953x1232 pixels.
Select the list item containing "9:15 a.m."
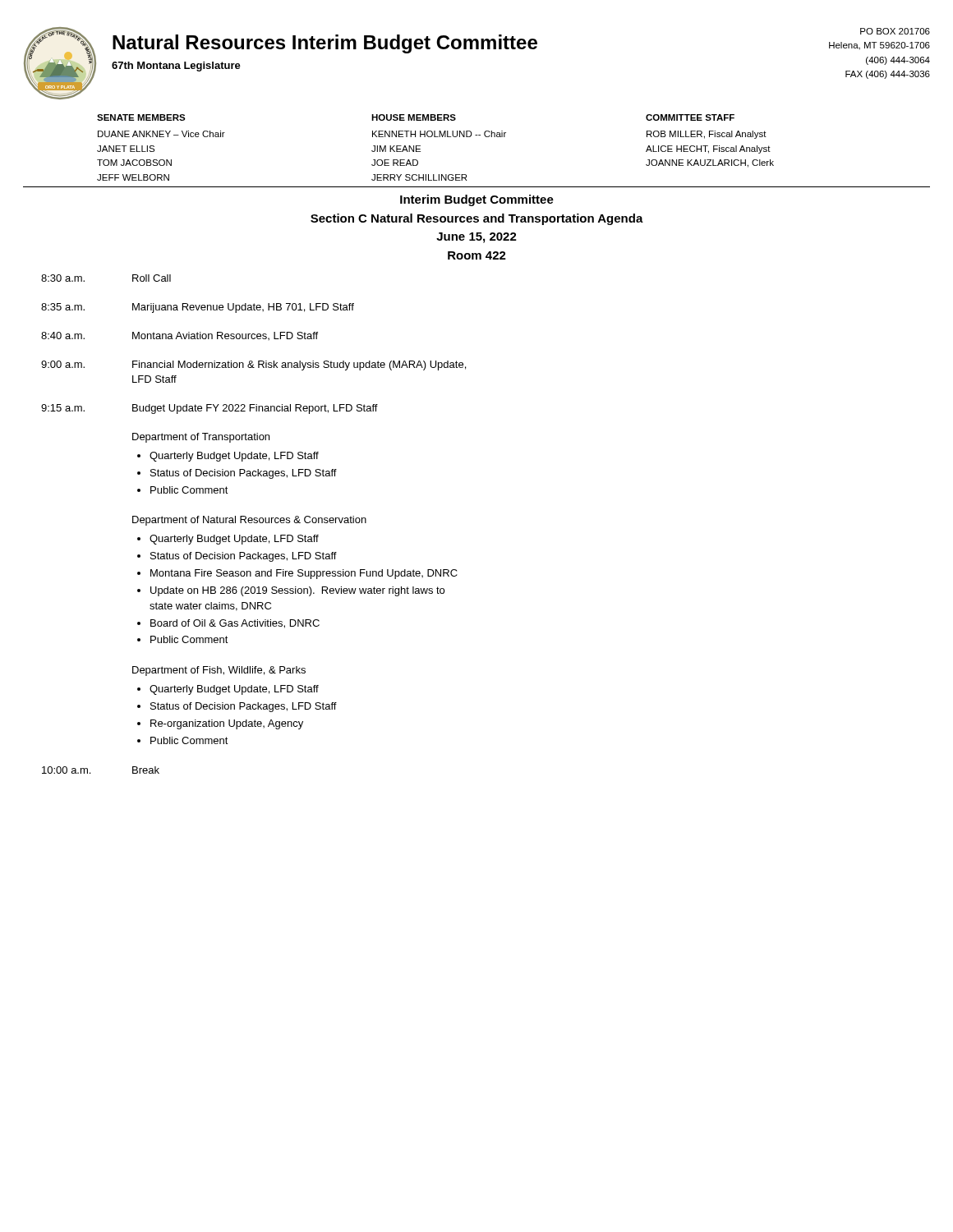[63, 408]
